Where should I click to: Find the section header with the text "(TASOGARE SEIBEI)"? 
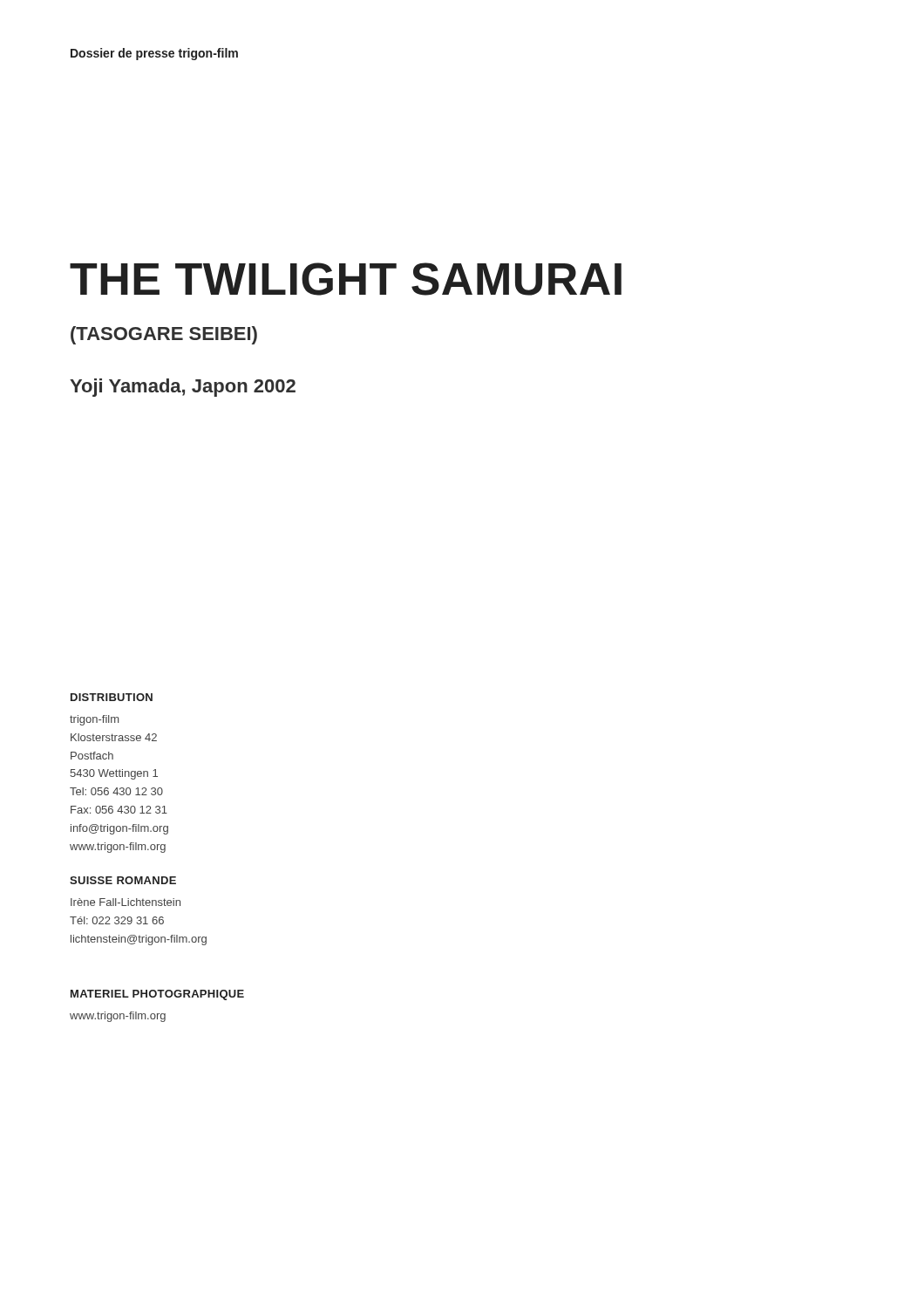point(164,334)
